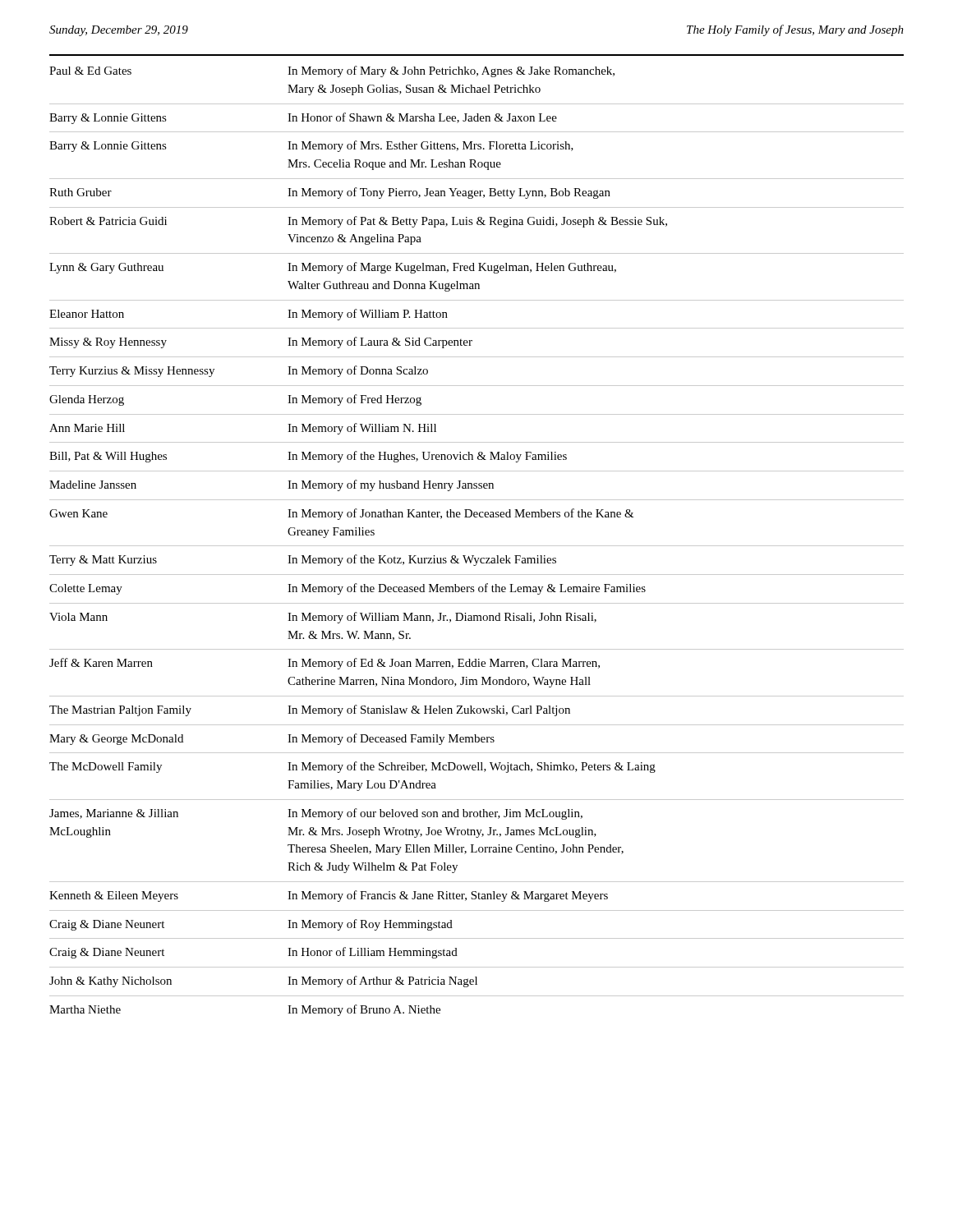Locate the list item with the text "Ann Marie Hill In Memory of"
Viewport: 953px width, 1232px height.
[86, 429]
